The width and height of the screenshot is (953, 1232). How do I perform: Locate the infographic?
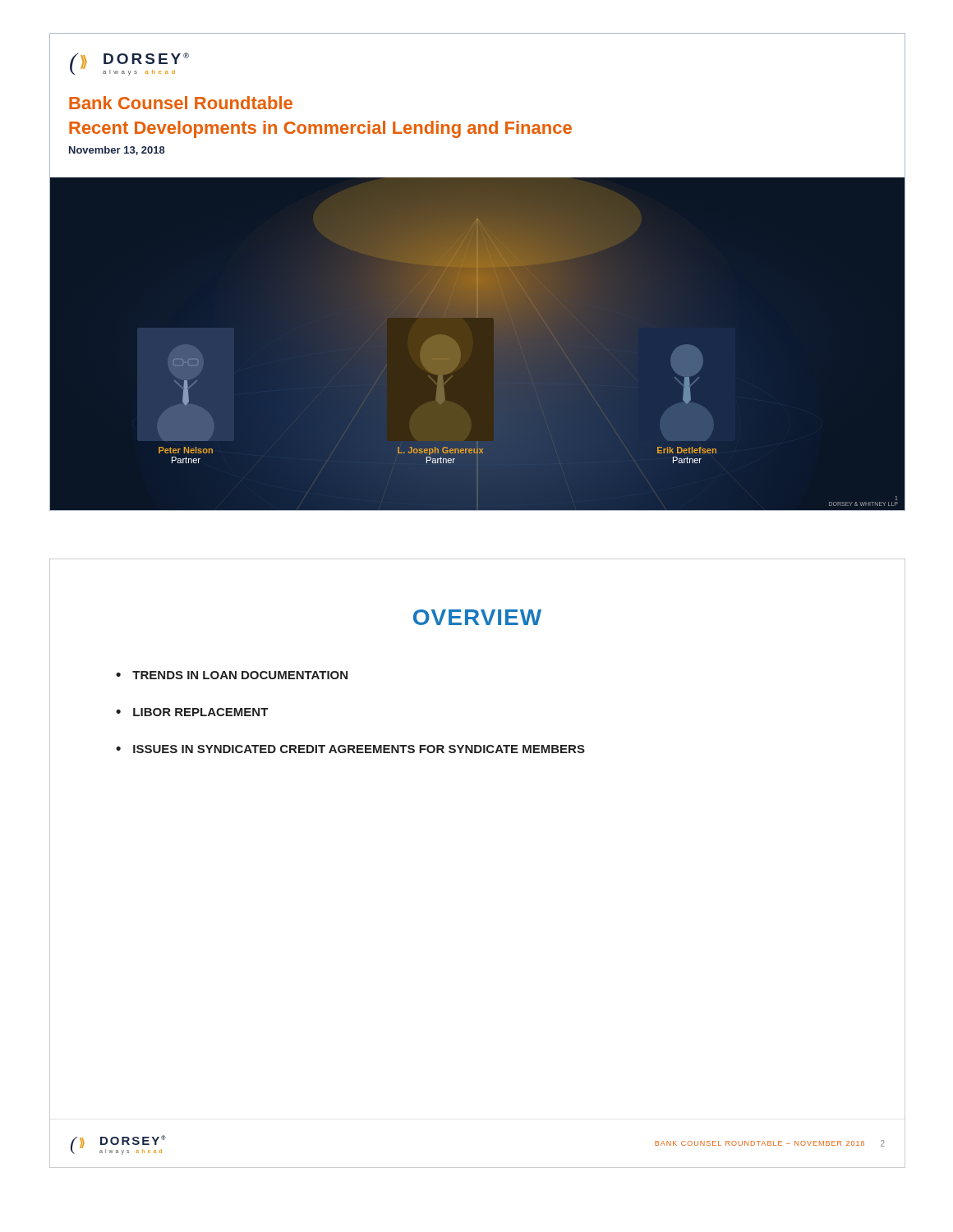click(477, 272)
